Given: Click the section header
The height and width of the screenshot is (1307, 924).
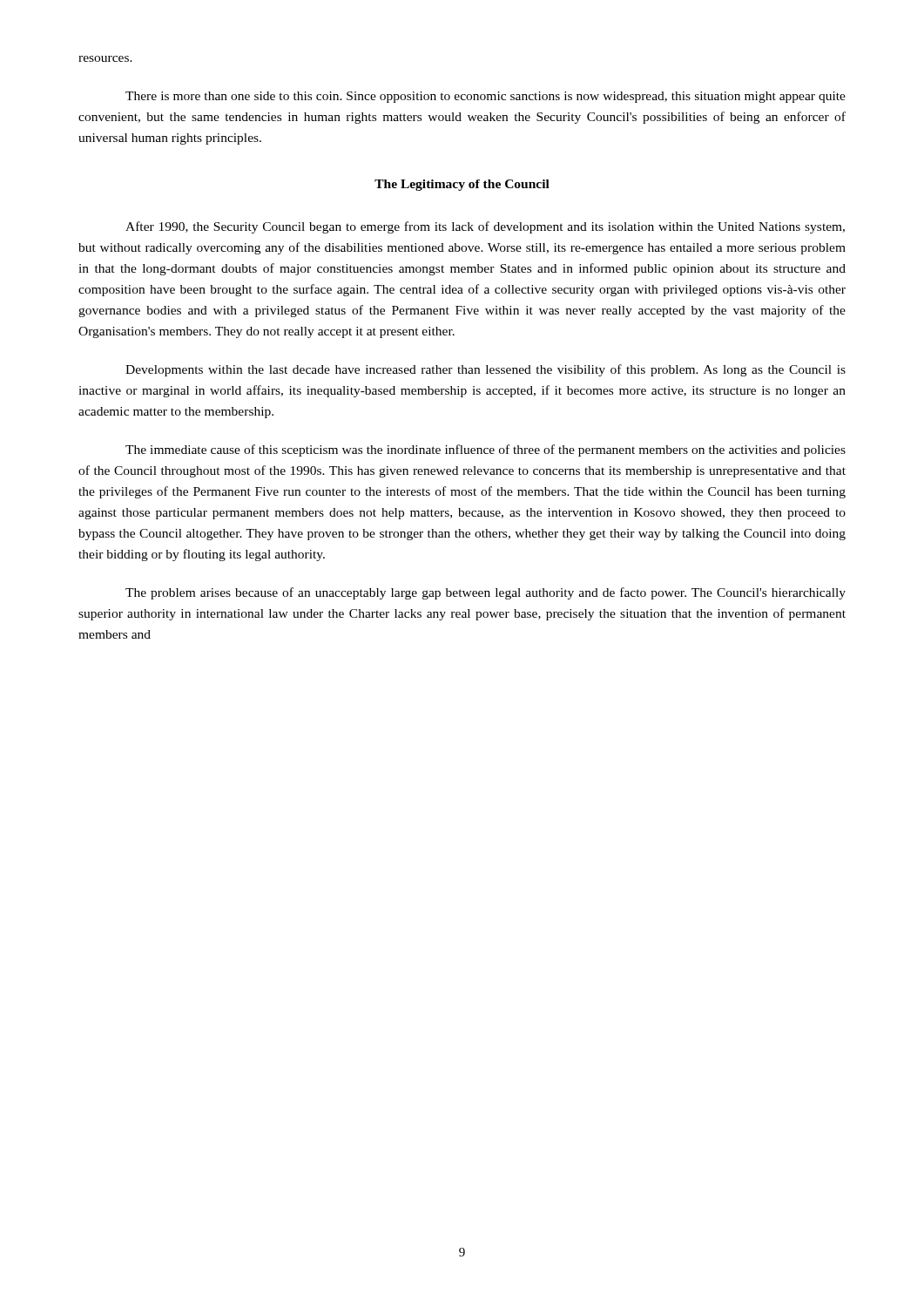Looking at the screenshot, I should [462, 183].
